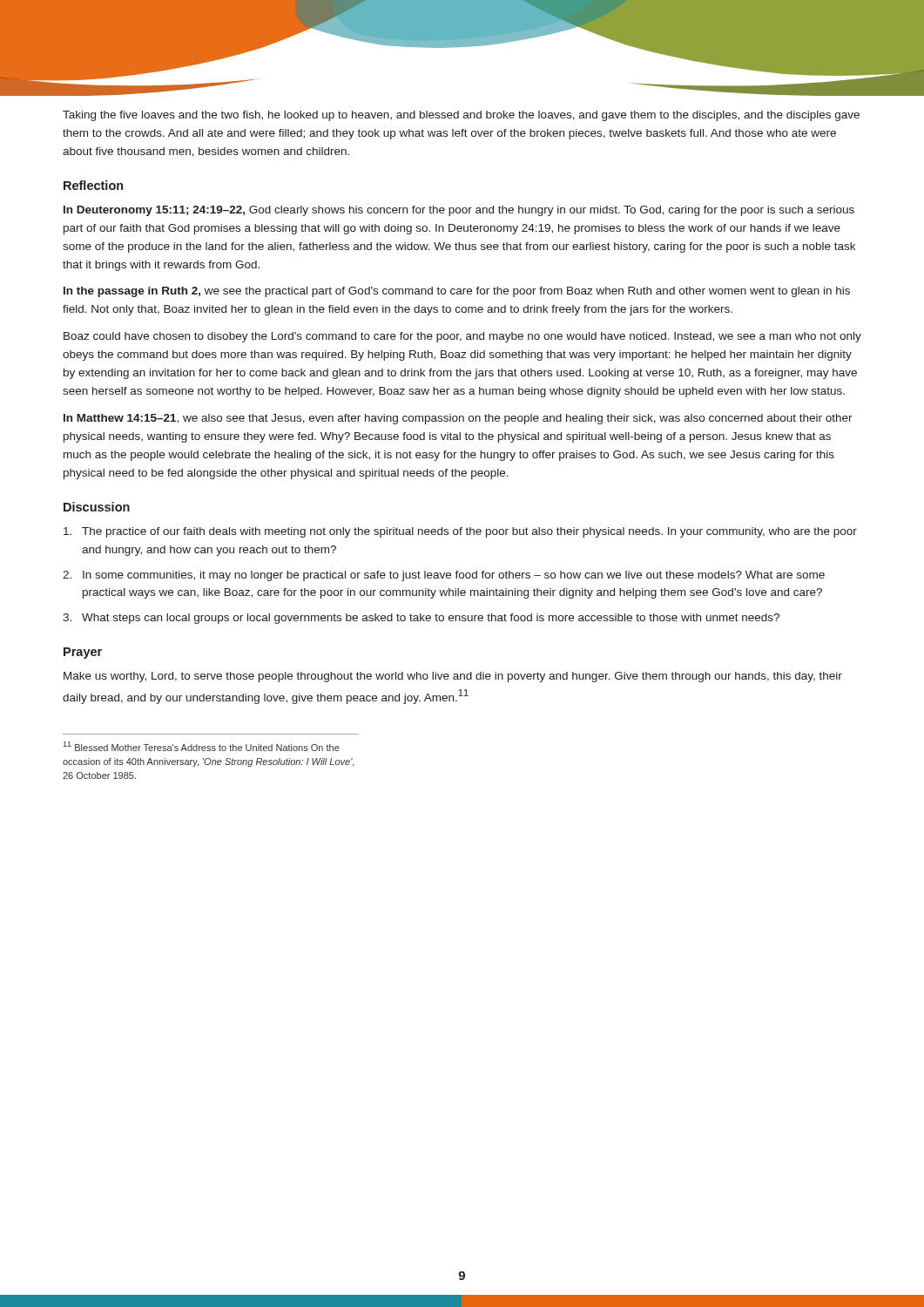Viewport: 924px width, 1307px height.
Task: Click on the element starting "Taking the five"
Action: tap(461, 133)
